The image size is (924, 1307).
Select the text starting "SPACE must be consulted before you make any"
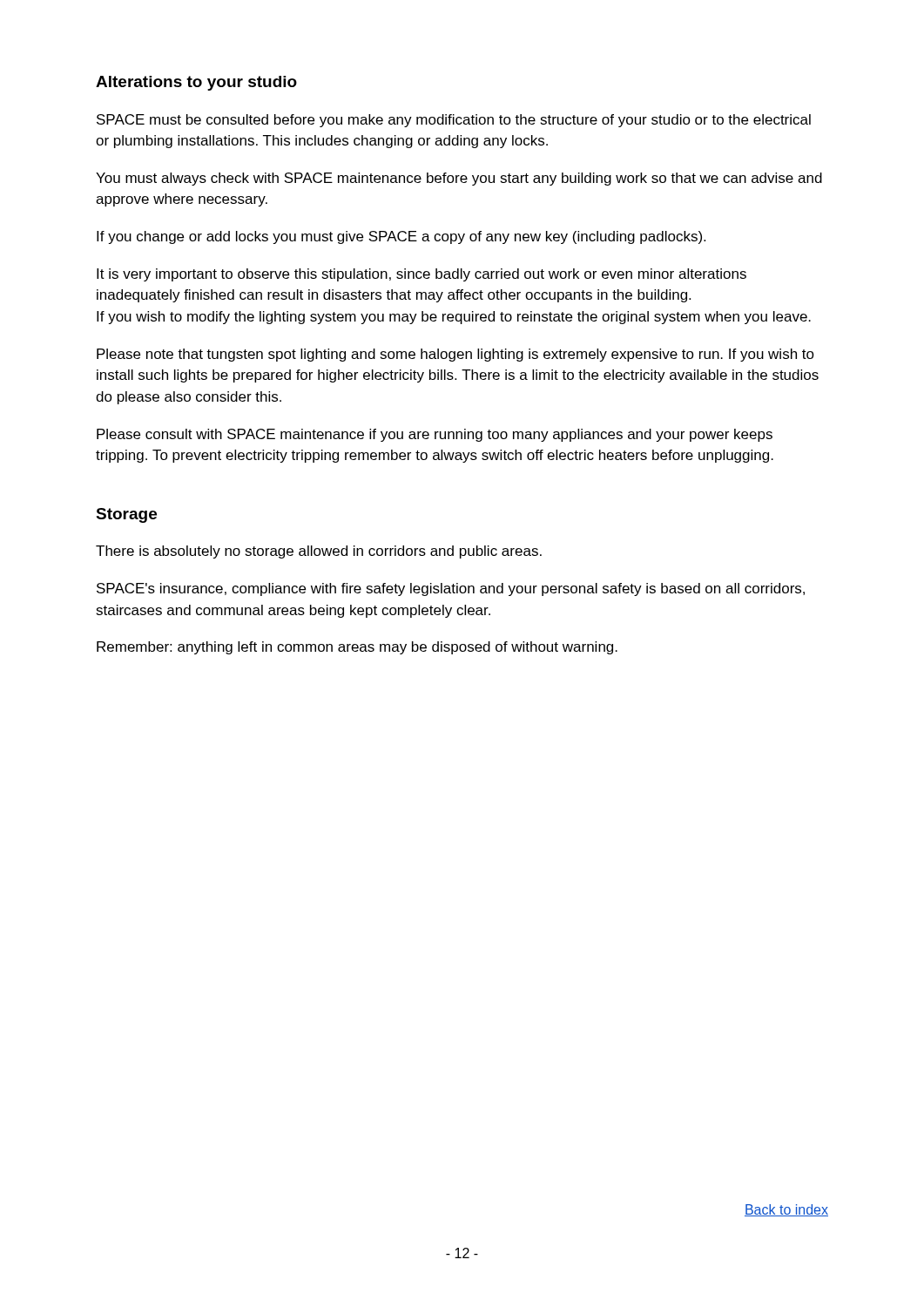click(462, 131)
